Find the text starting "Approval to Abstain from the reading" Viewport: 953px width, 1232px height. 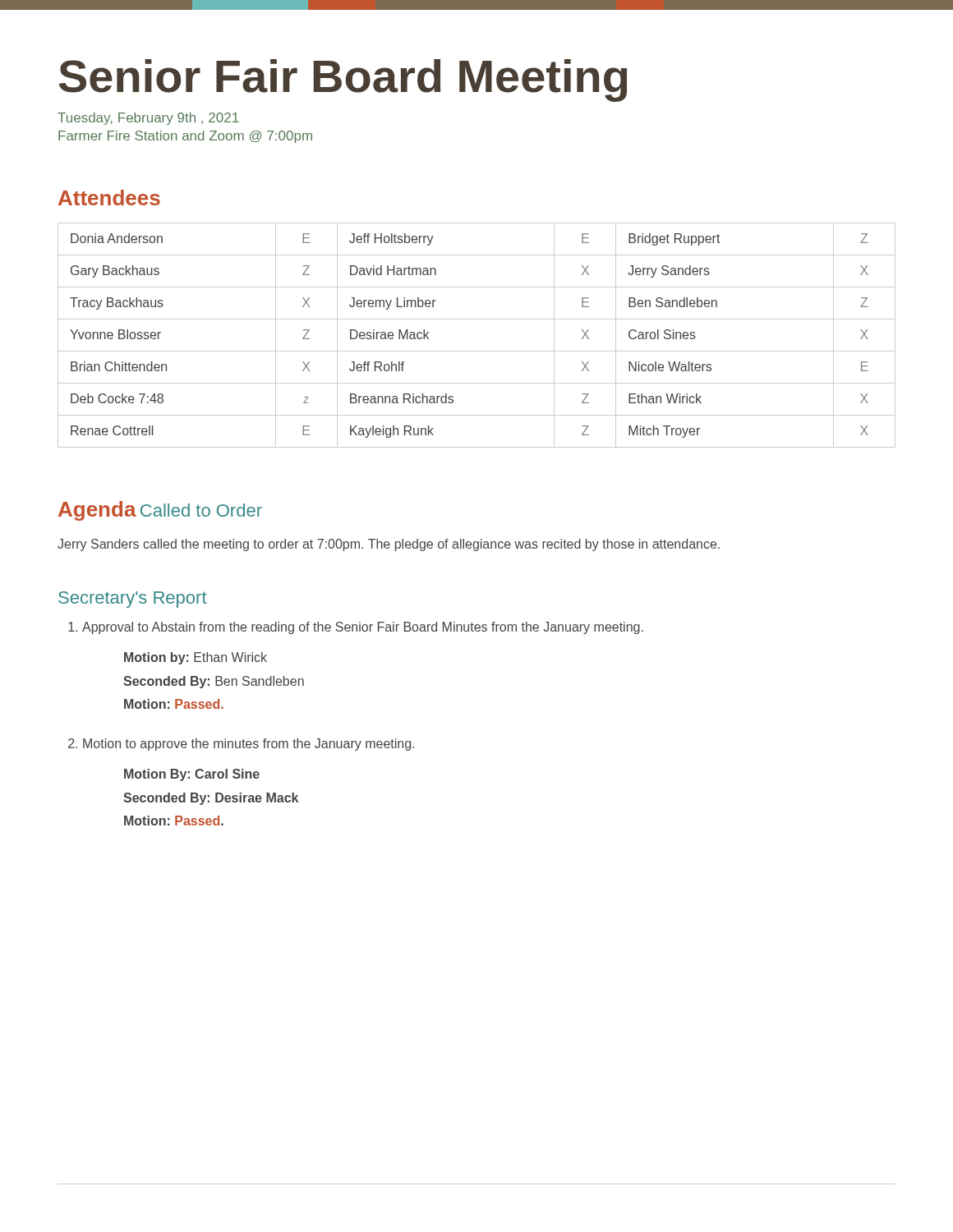coord(363,627)
